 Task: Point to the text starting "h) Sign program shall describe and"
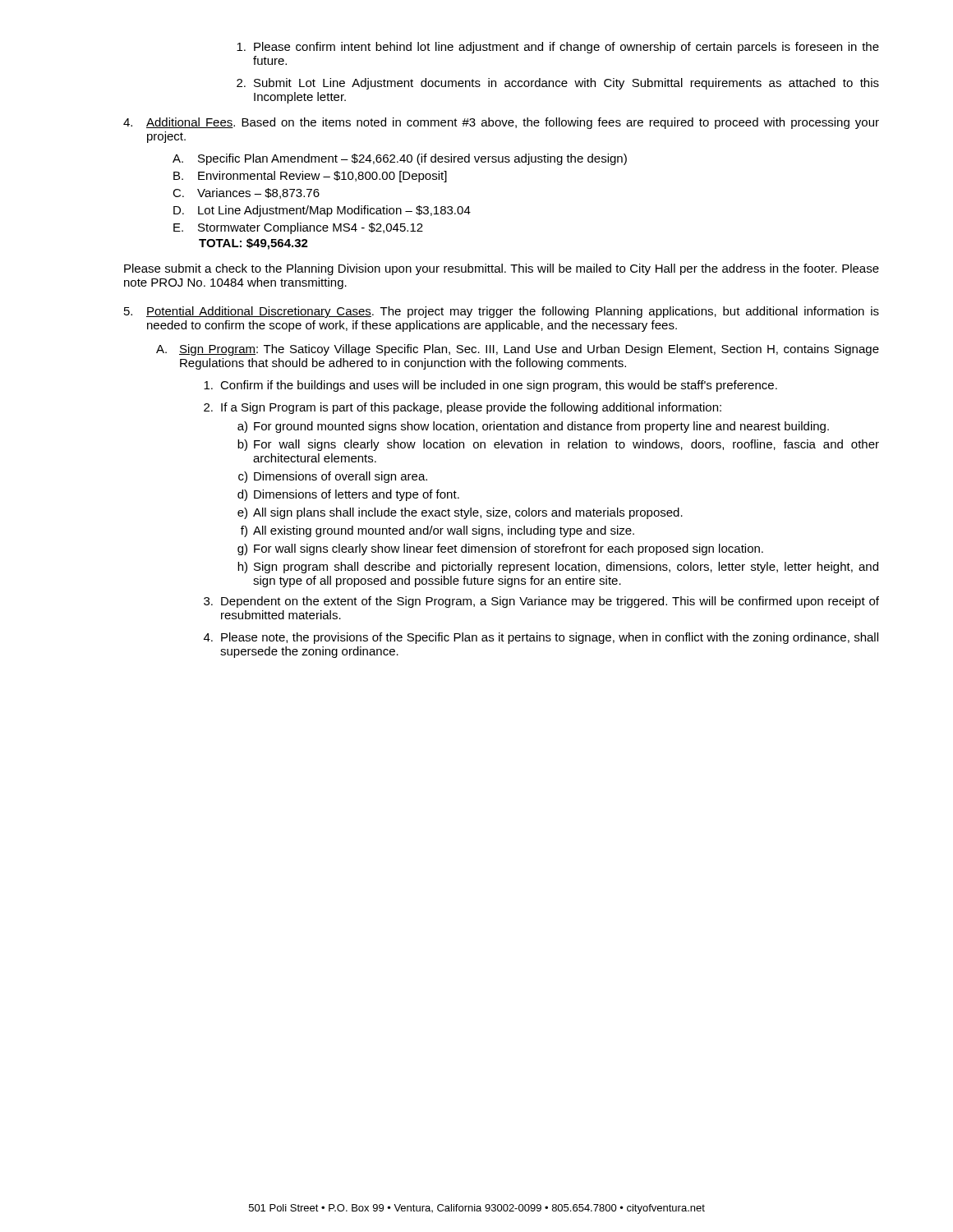(550, 573)
